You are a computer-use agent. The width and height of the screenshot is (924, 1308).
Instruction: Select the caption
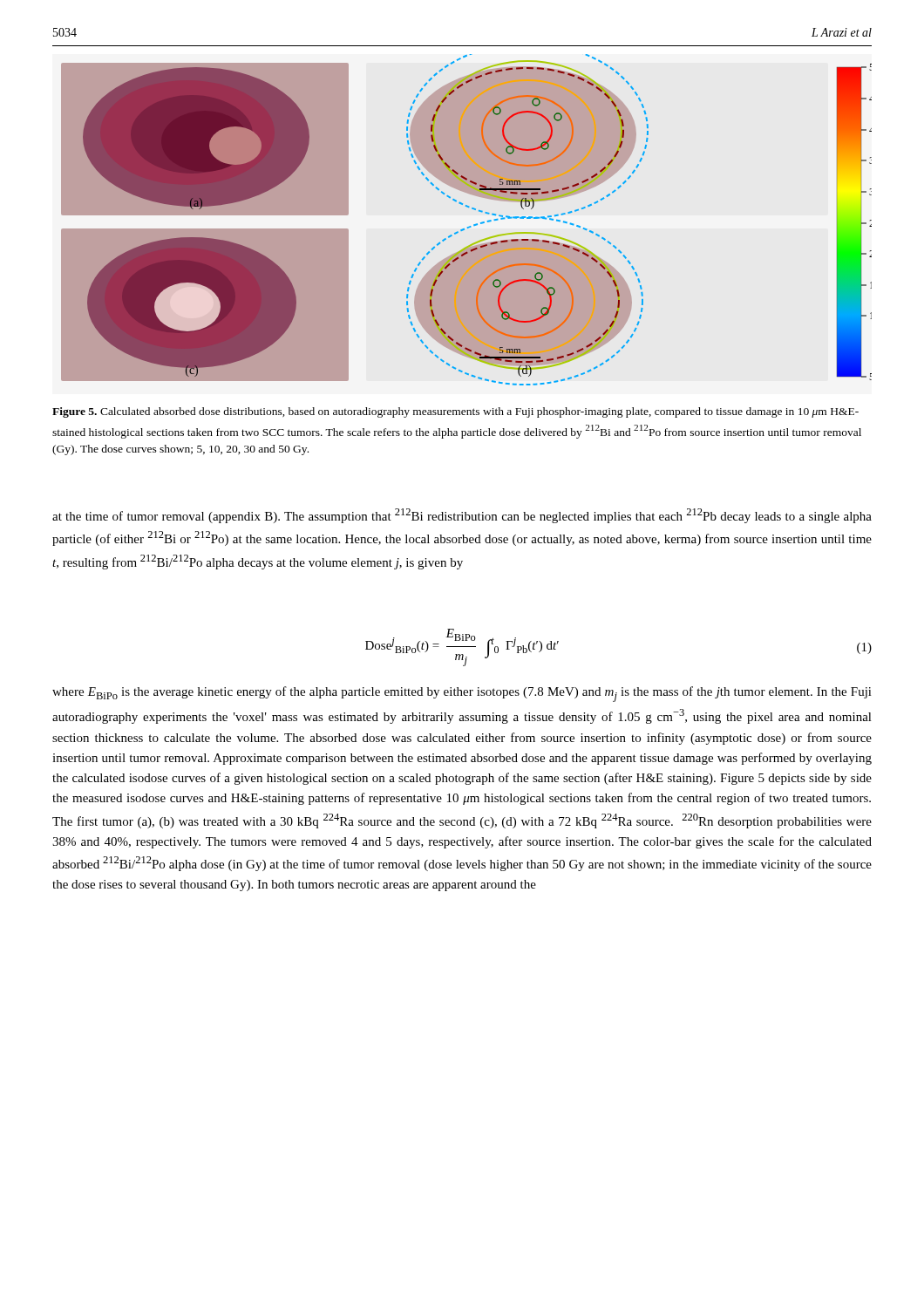pyautogui.click(x=457, y=430)
